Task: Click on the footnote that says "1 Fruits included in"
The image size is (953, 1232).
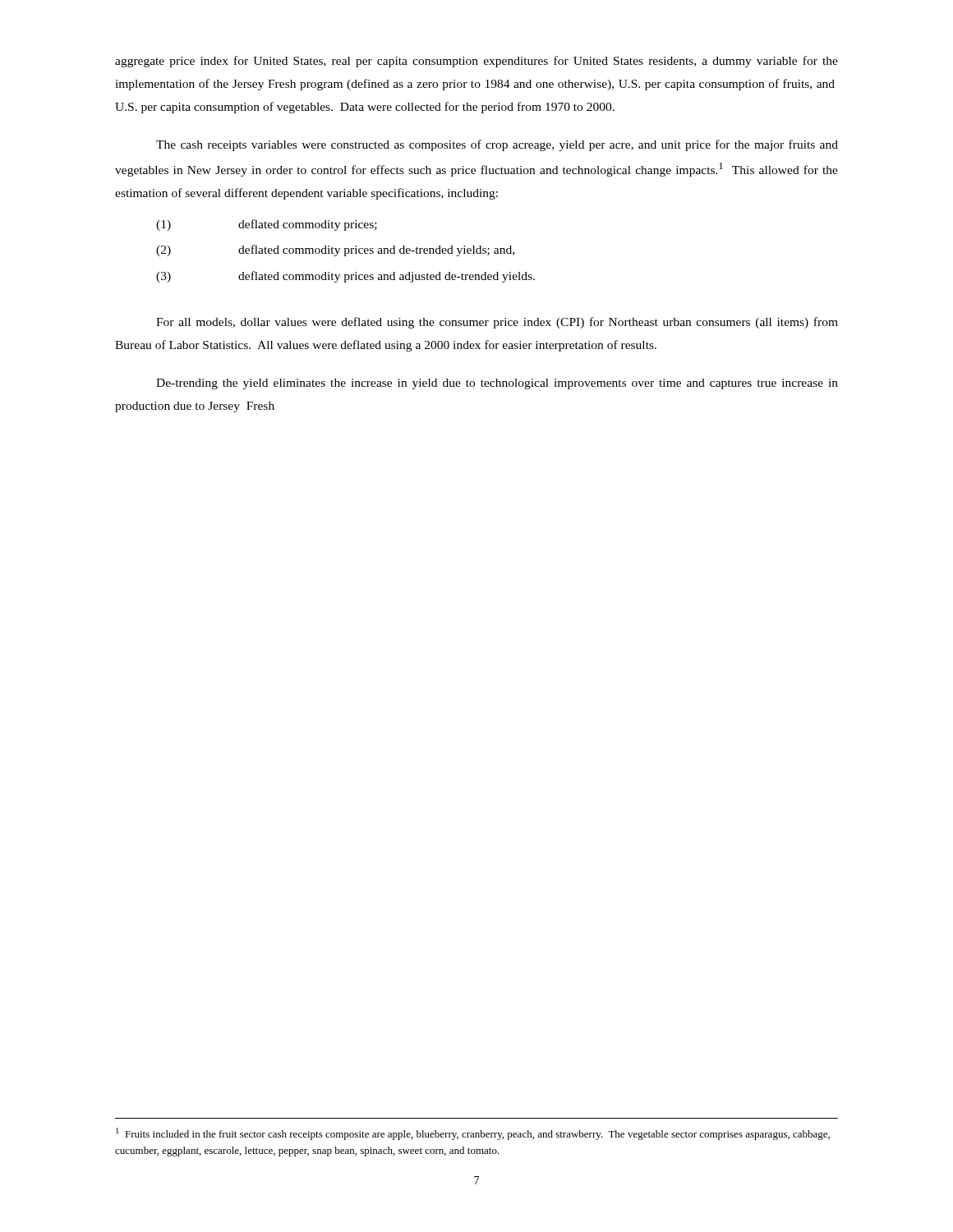Action: [x=473, y=1140]
